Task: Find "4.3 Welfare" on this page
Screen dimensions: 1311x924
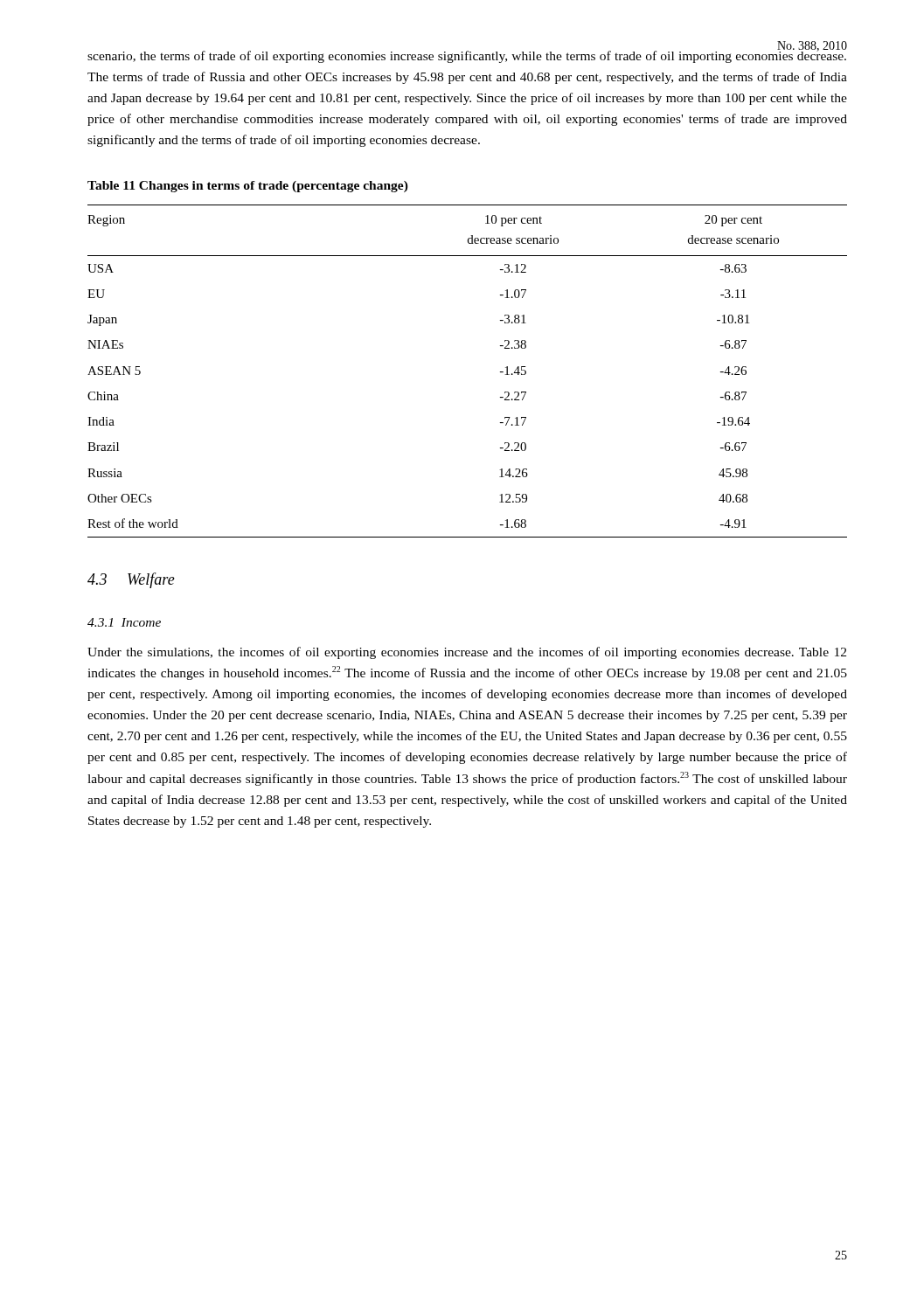Action: pyautogui.click(x=131, y=580)
